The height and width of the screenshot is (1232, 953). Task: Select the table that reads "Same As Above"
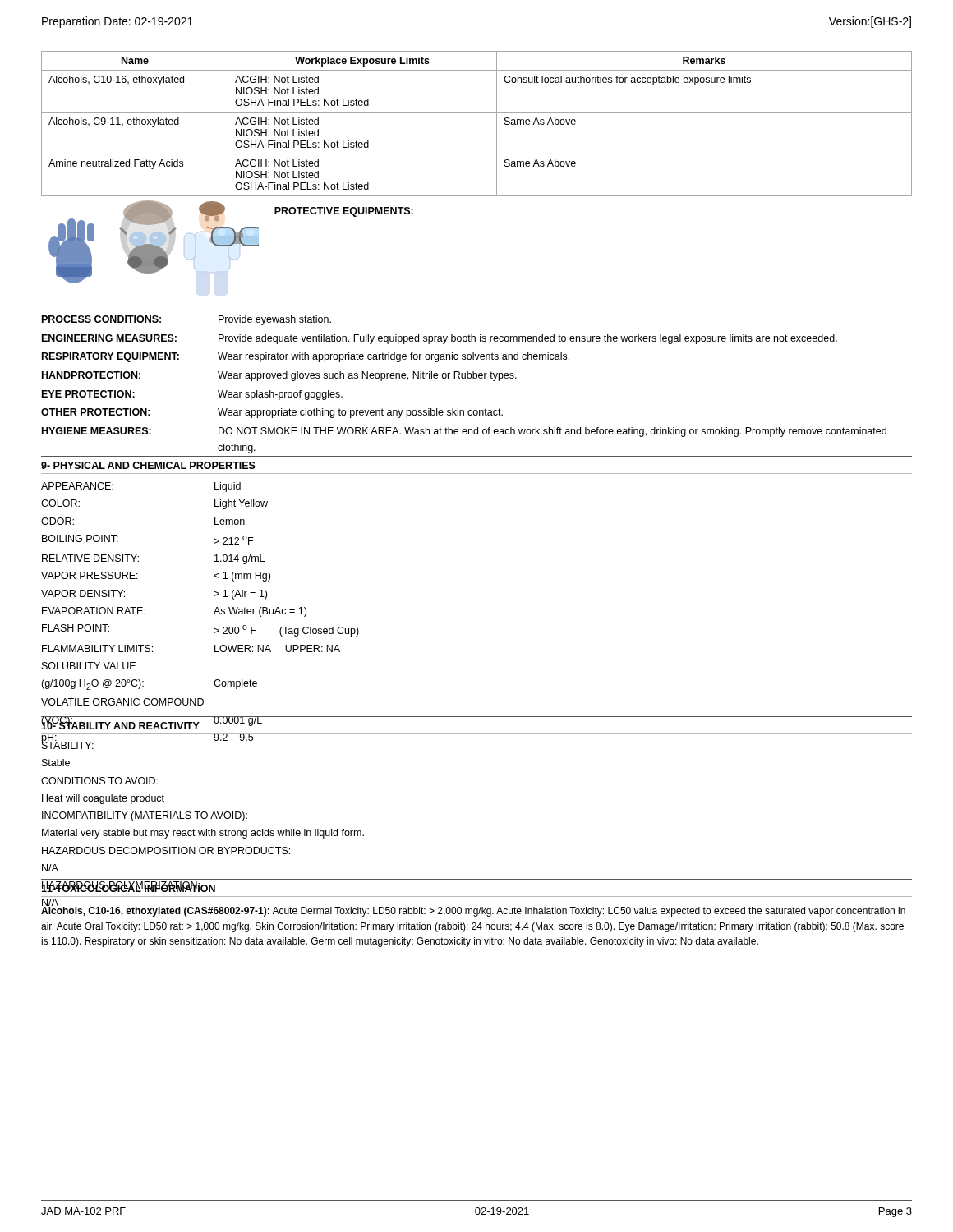pyautogui.click(x=476, y=120)
